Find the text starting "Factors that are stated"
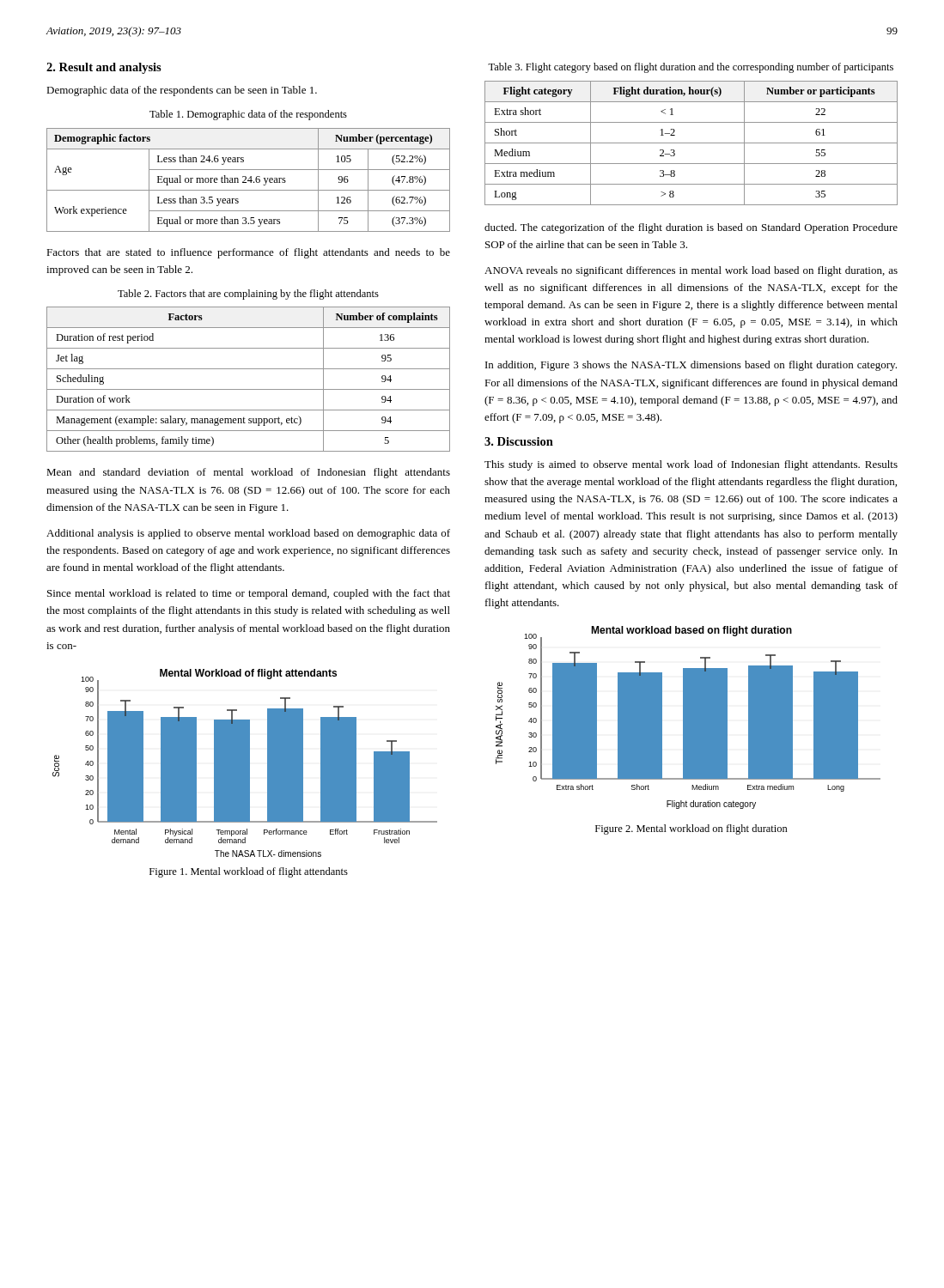Image resolution: width=944 pixels, height=1288 pixels. point(248,260)
